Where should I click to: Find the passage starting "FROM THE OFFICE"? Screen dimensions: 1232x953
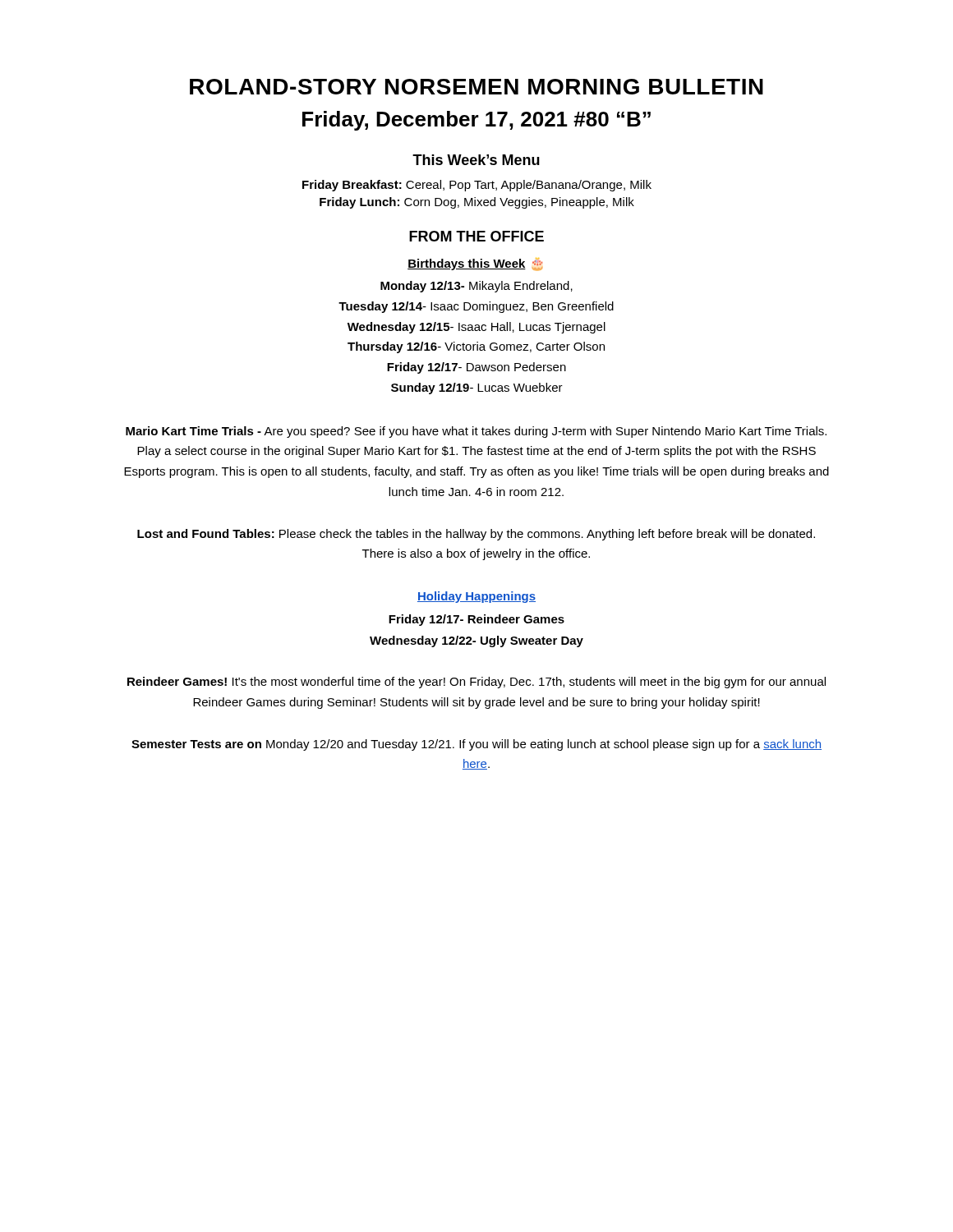(476, 237)
